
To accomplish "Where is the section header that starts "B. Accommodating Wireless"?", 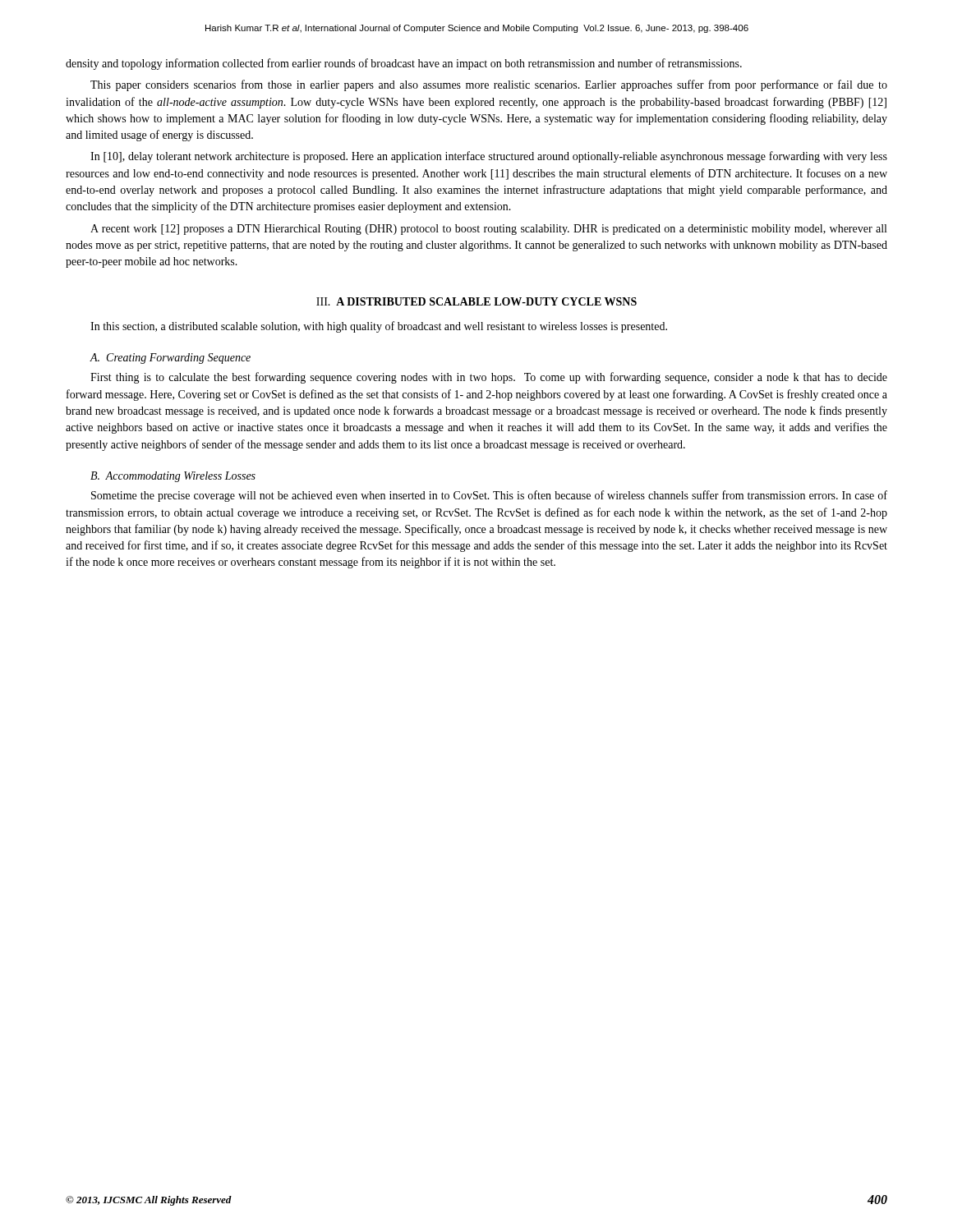I will [x=173, y=476].
